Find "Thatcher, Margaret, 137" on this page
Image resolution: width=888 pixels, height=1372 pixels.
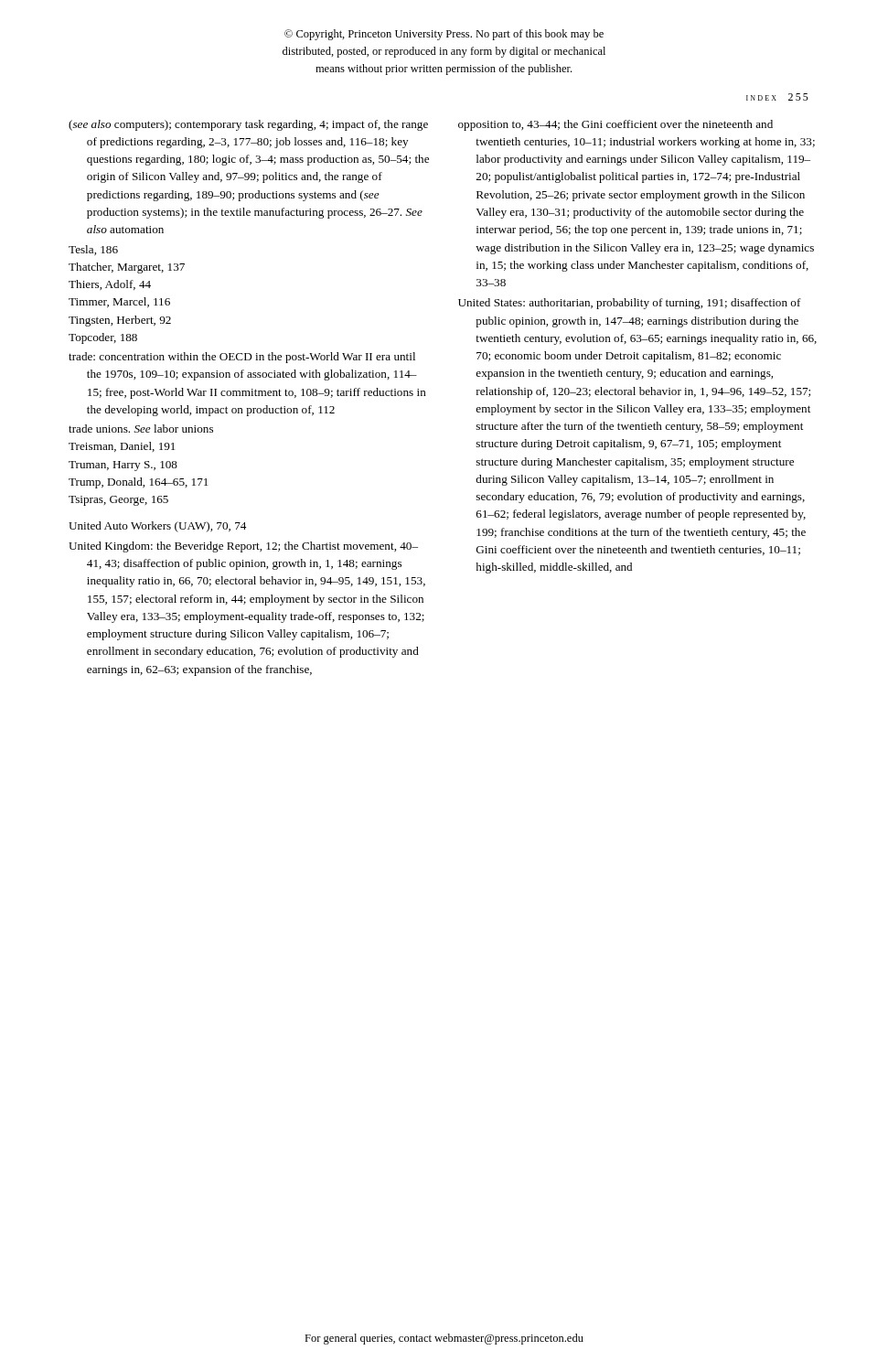pos(127,266)
